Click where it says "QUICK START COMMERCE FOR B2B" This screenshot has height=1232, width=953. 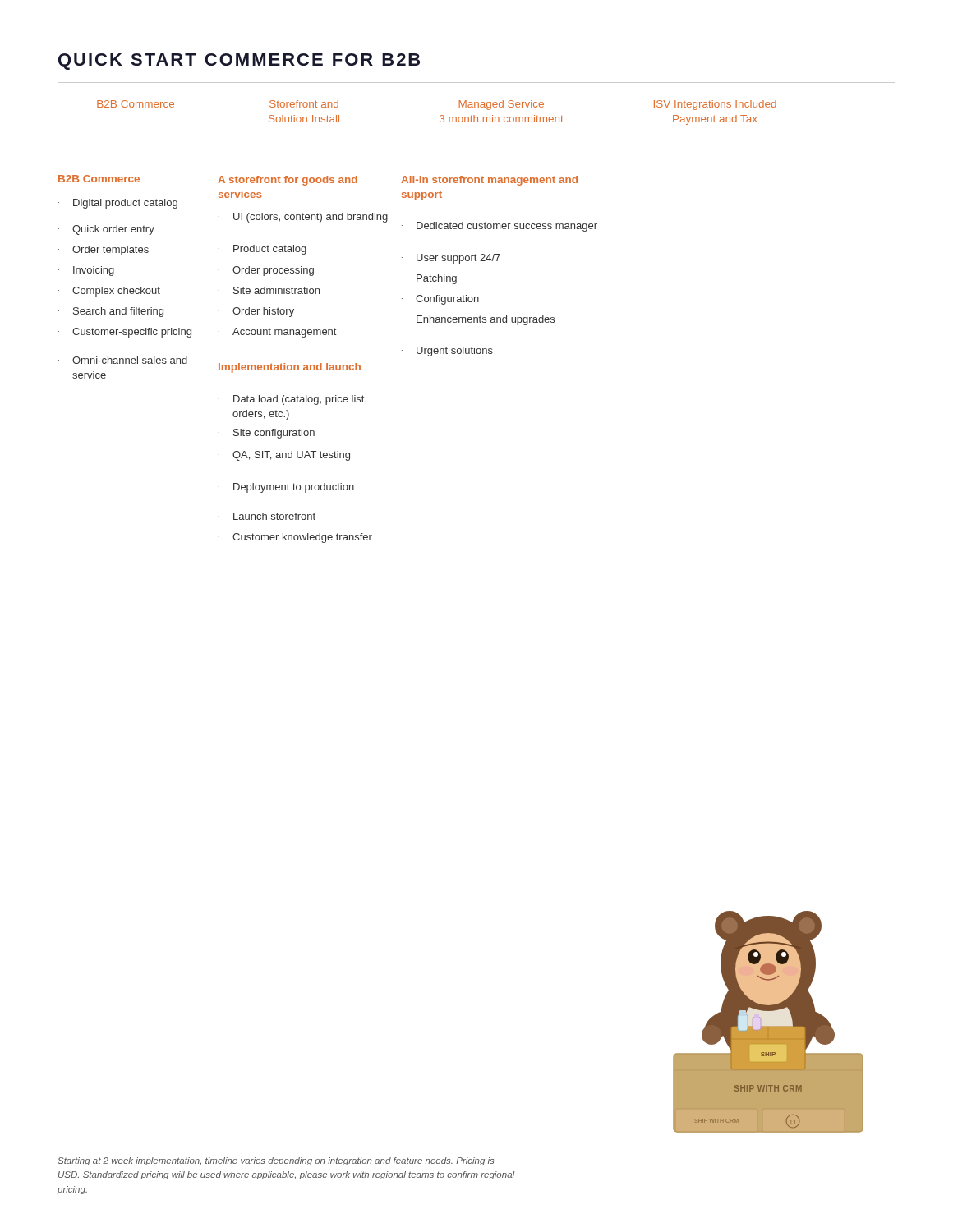click(240, 60)
